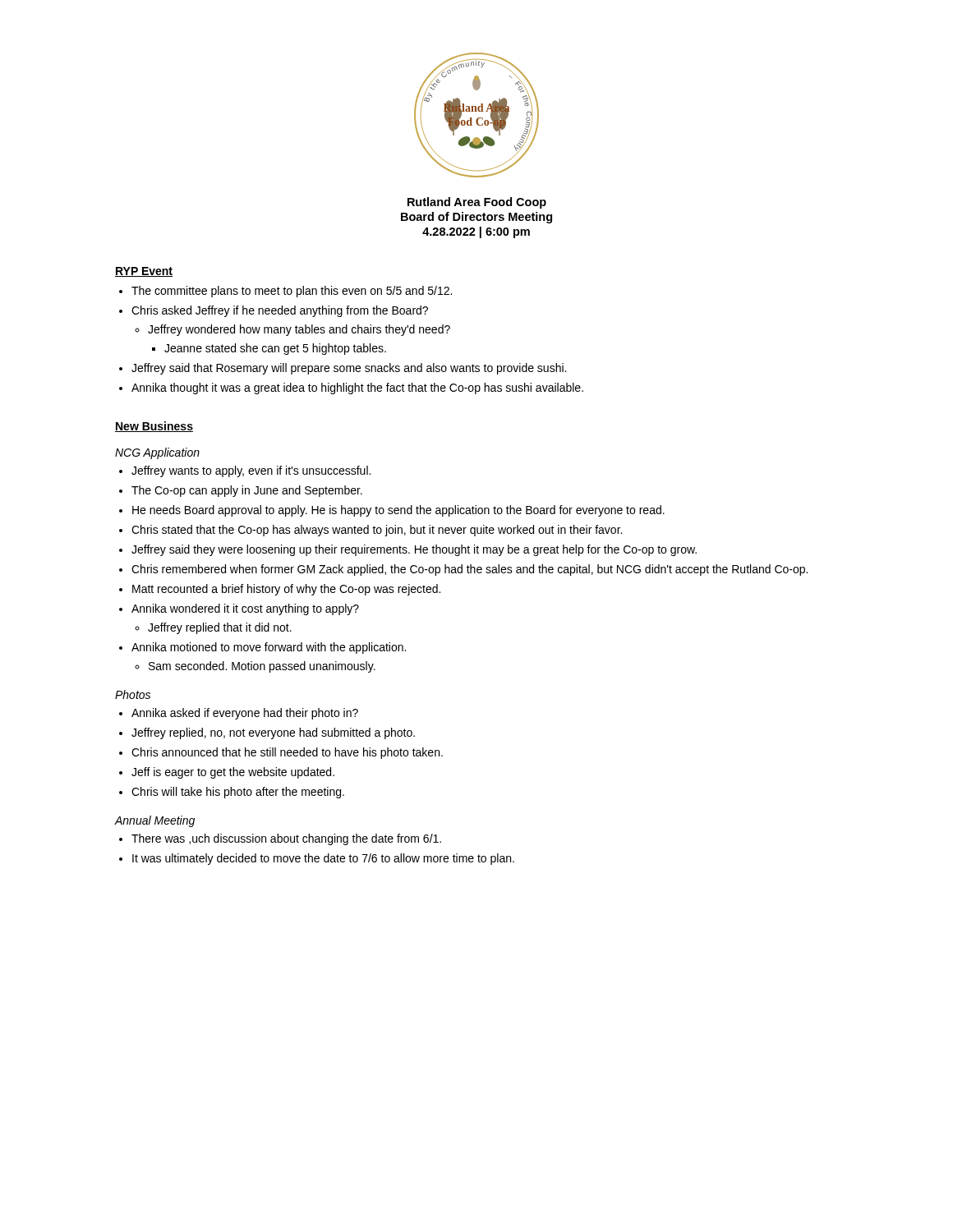Find the block starting "New Business"
This screenshot has height=1232, width=953.
tap(154, 426)
